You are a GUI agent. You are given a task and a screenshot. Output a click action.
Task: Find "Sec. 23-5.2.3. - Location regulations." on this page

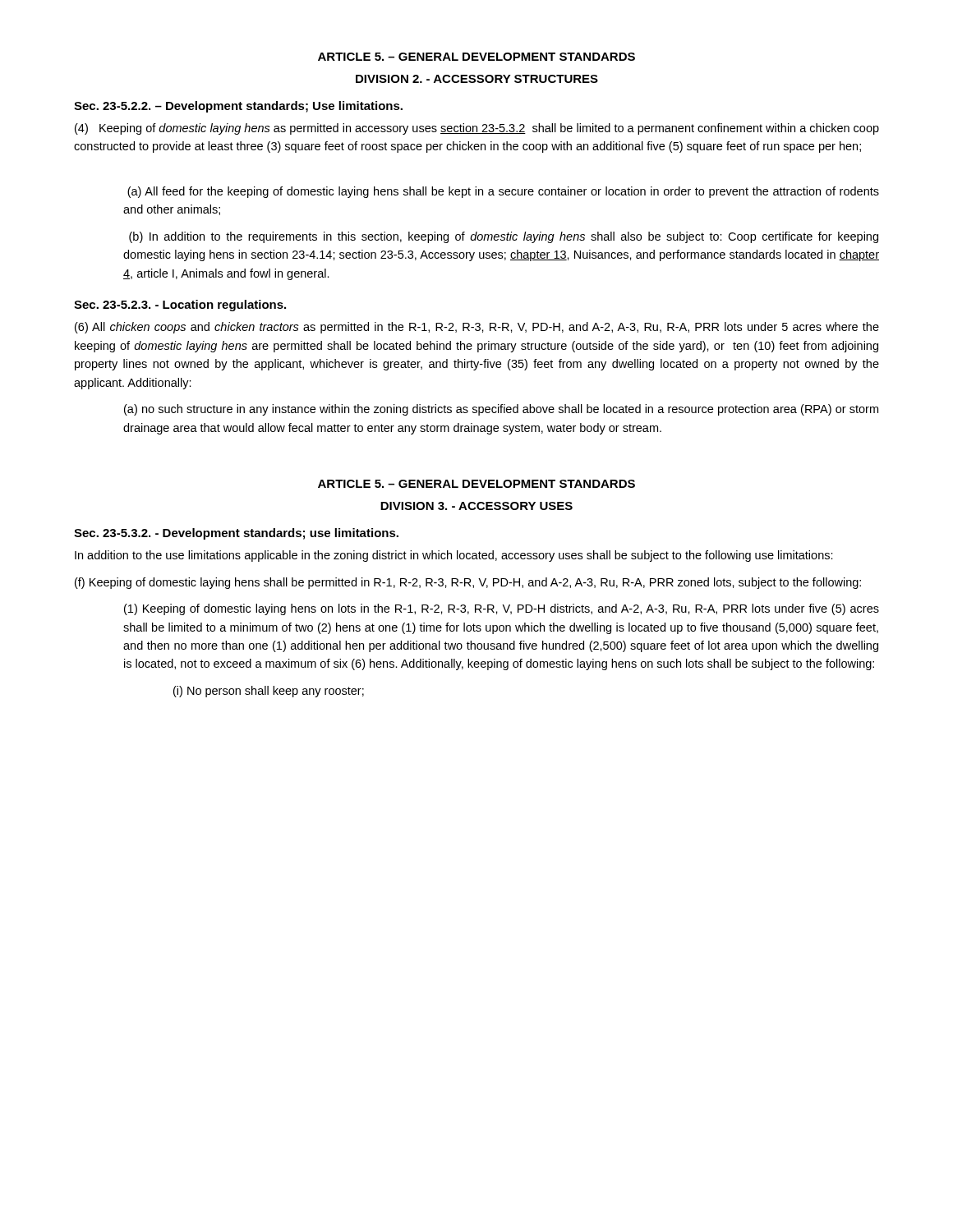pyautogui.click(x=180, y=305)
